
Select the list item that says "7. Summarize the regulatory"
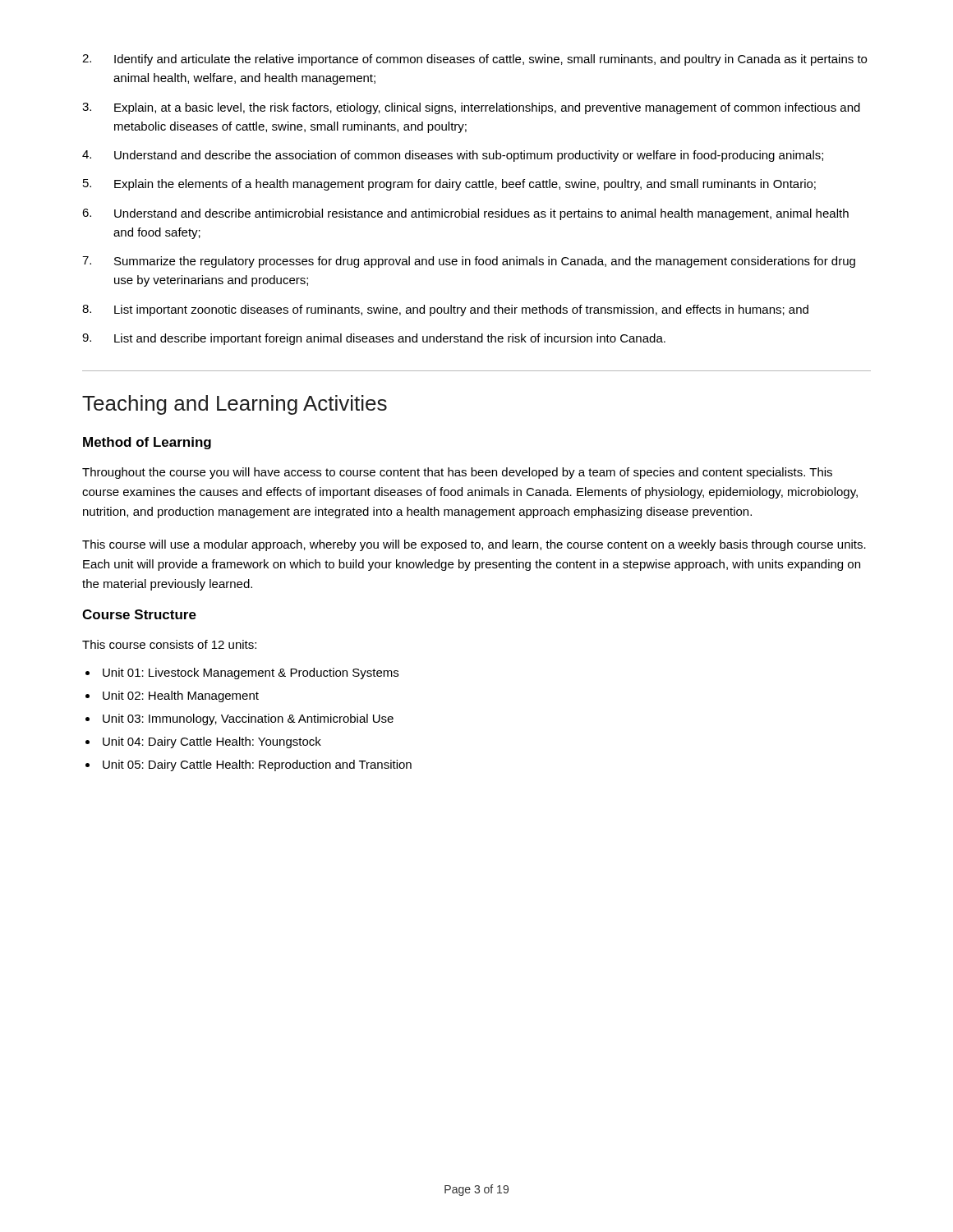click(476, 270)
